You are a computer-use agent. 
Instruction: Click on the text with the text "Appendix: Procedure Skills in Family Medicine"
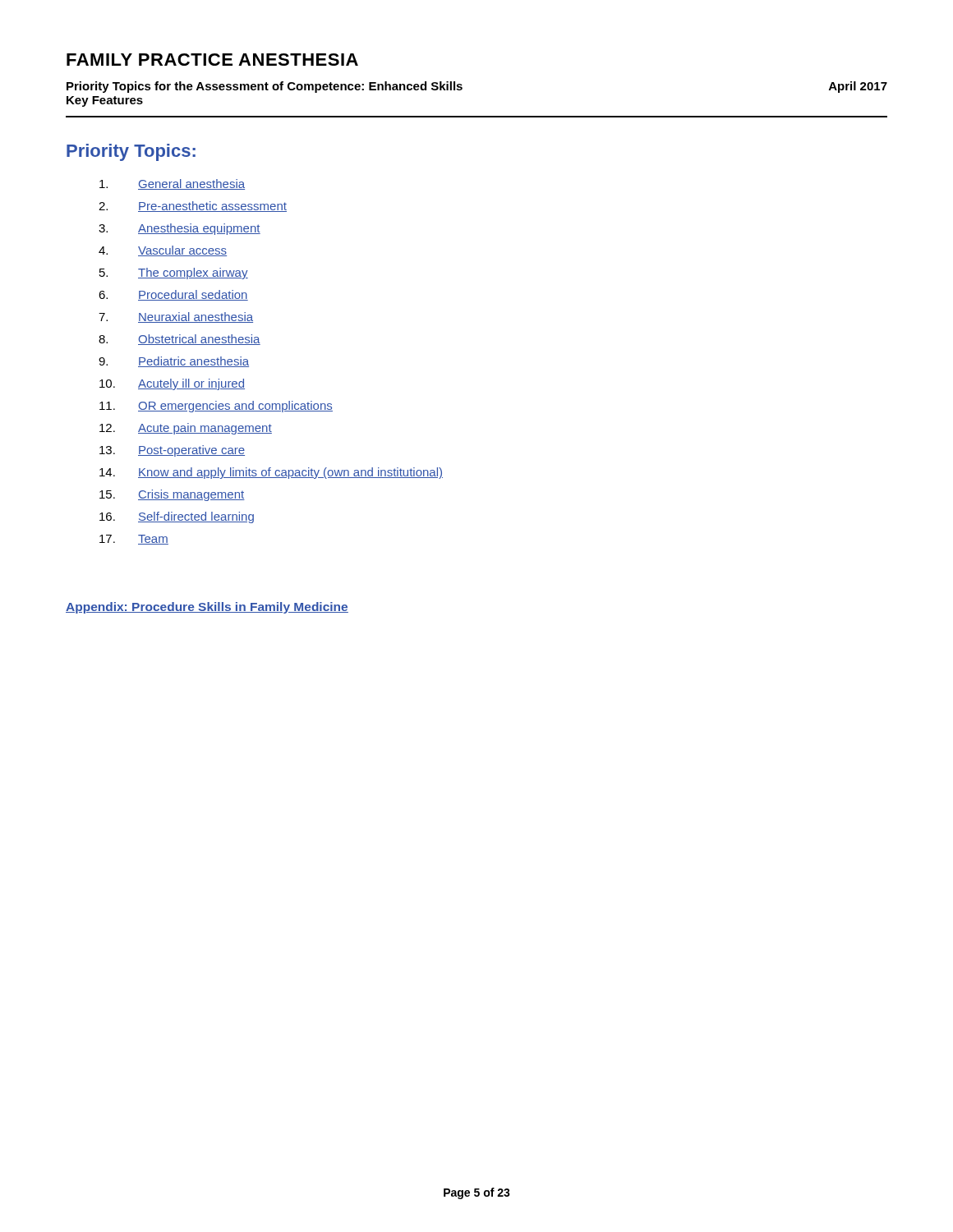tap(207, 607)
